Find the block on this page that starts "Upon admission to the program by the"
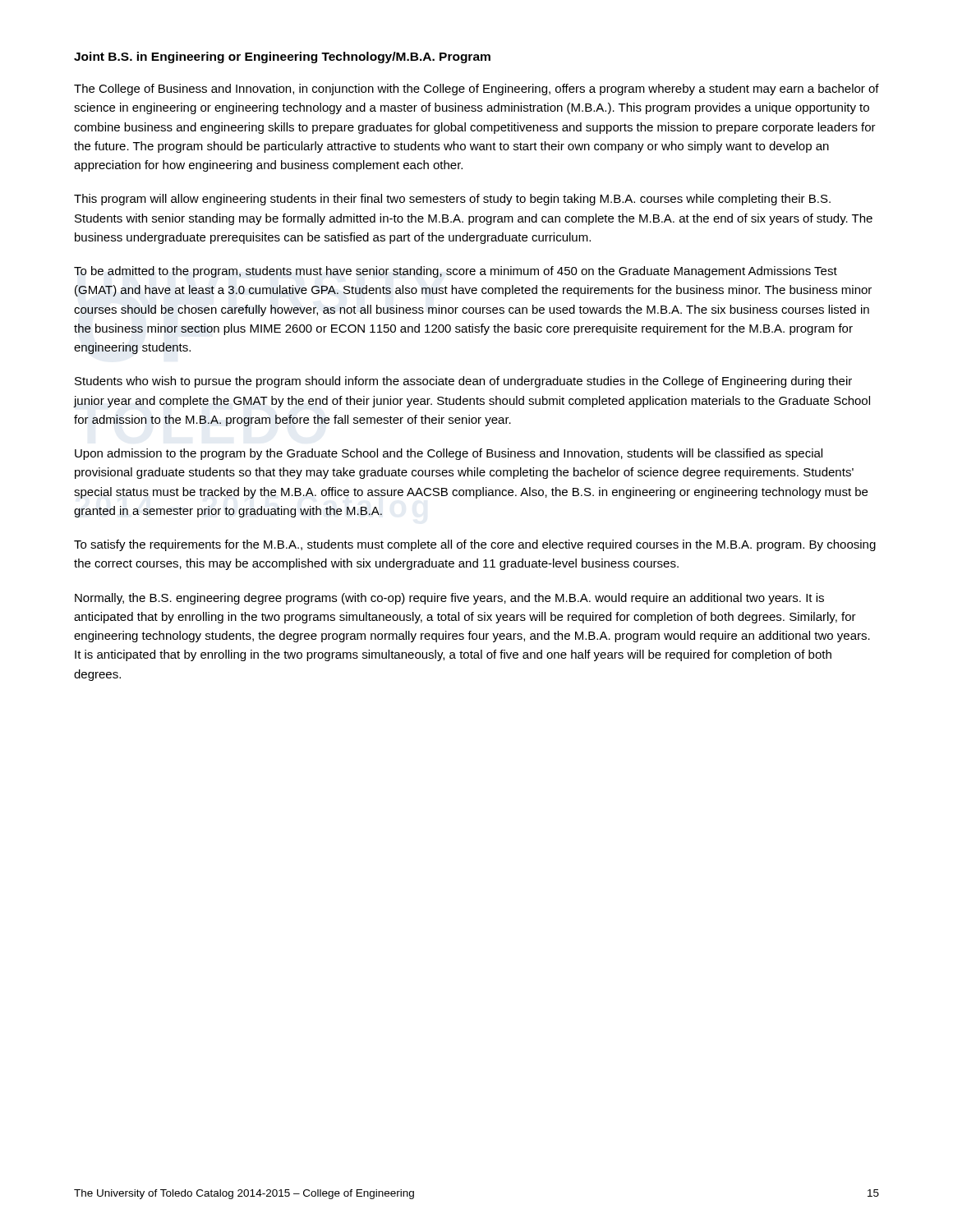953x1232 pixels. (471, 482)
